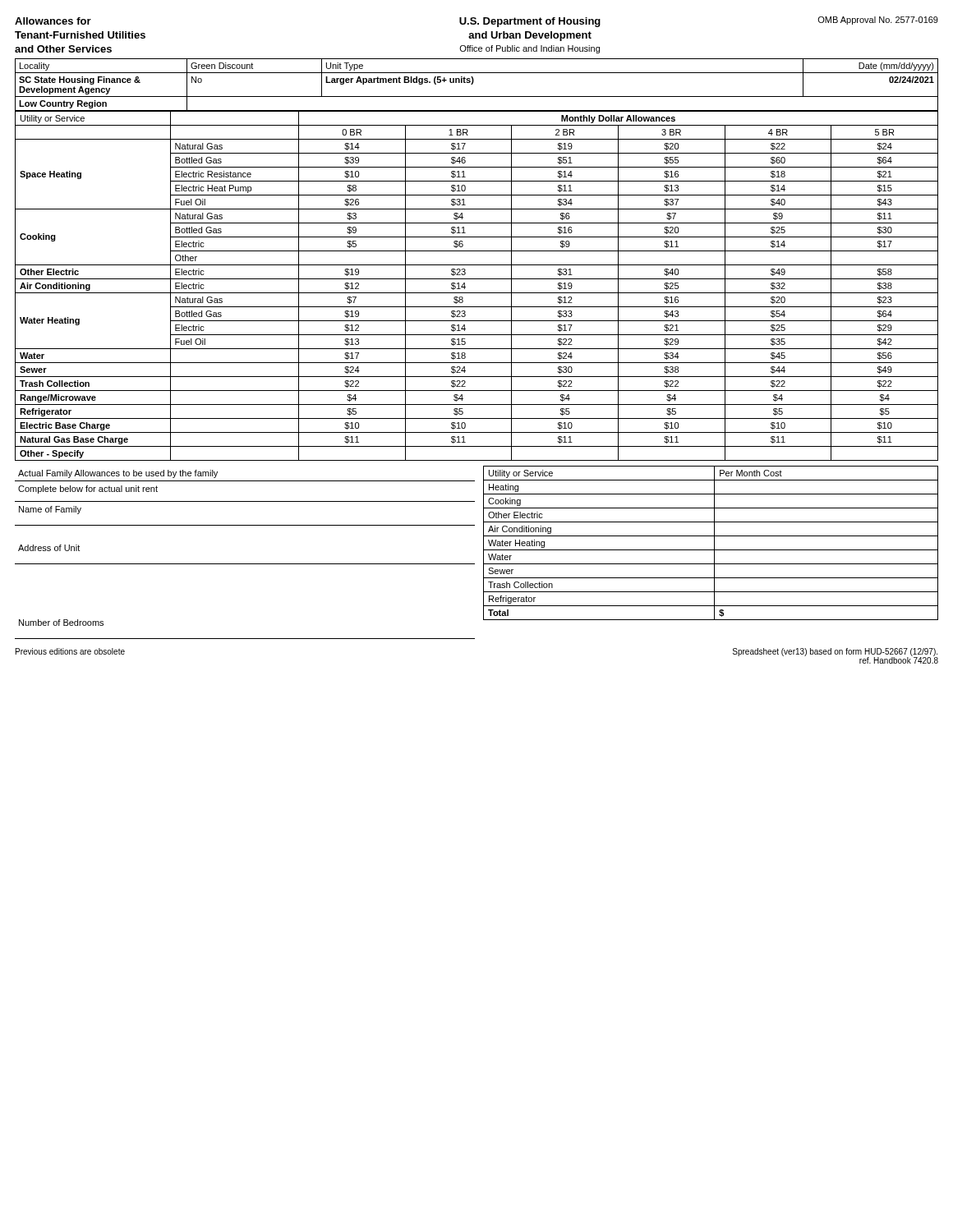Locate the text "Complete below for actual unit rent"

tap(88, 488)
